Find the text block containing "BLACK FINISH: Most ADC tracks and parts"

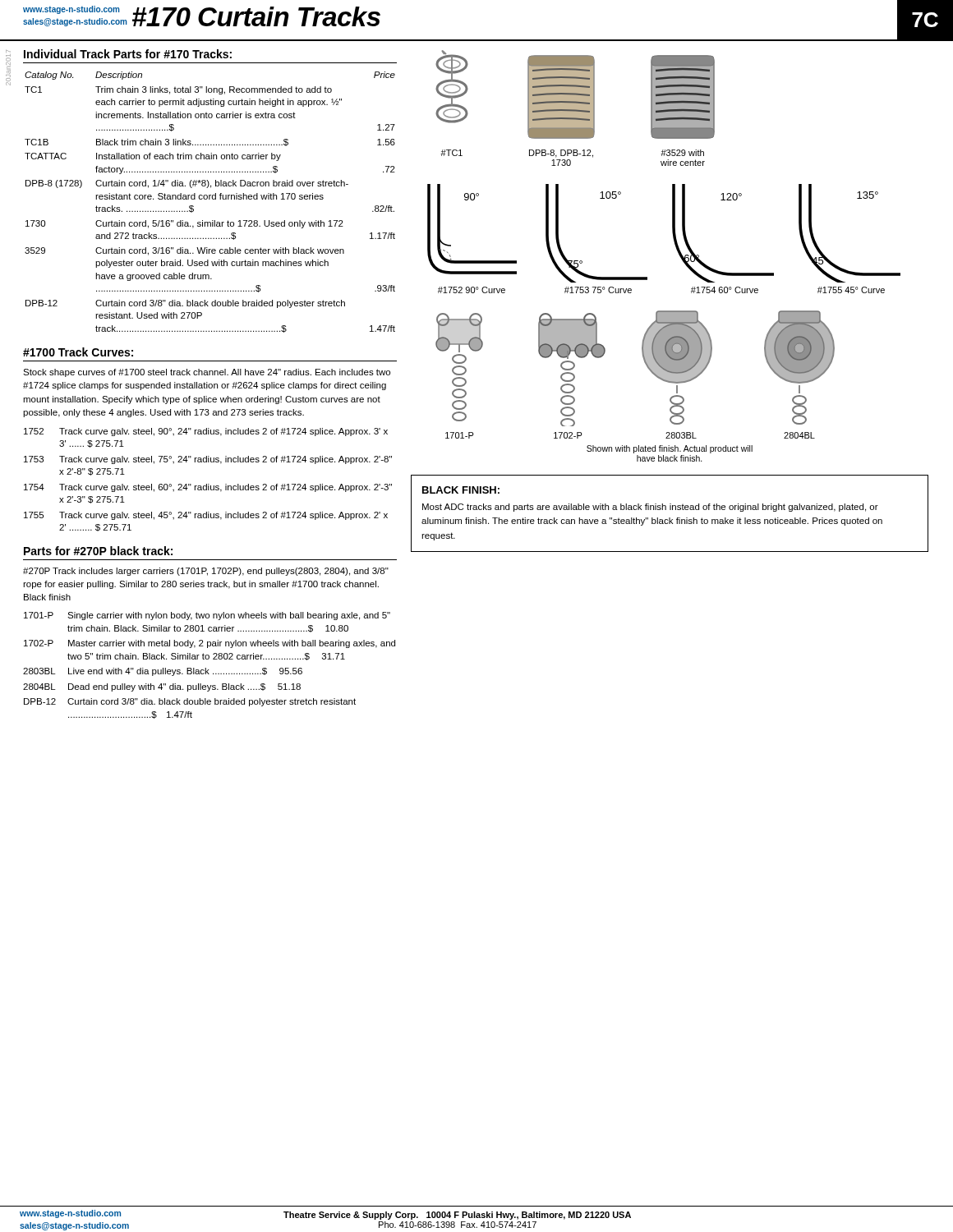click(670, 513)
